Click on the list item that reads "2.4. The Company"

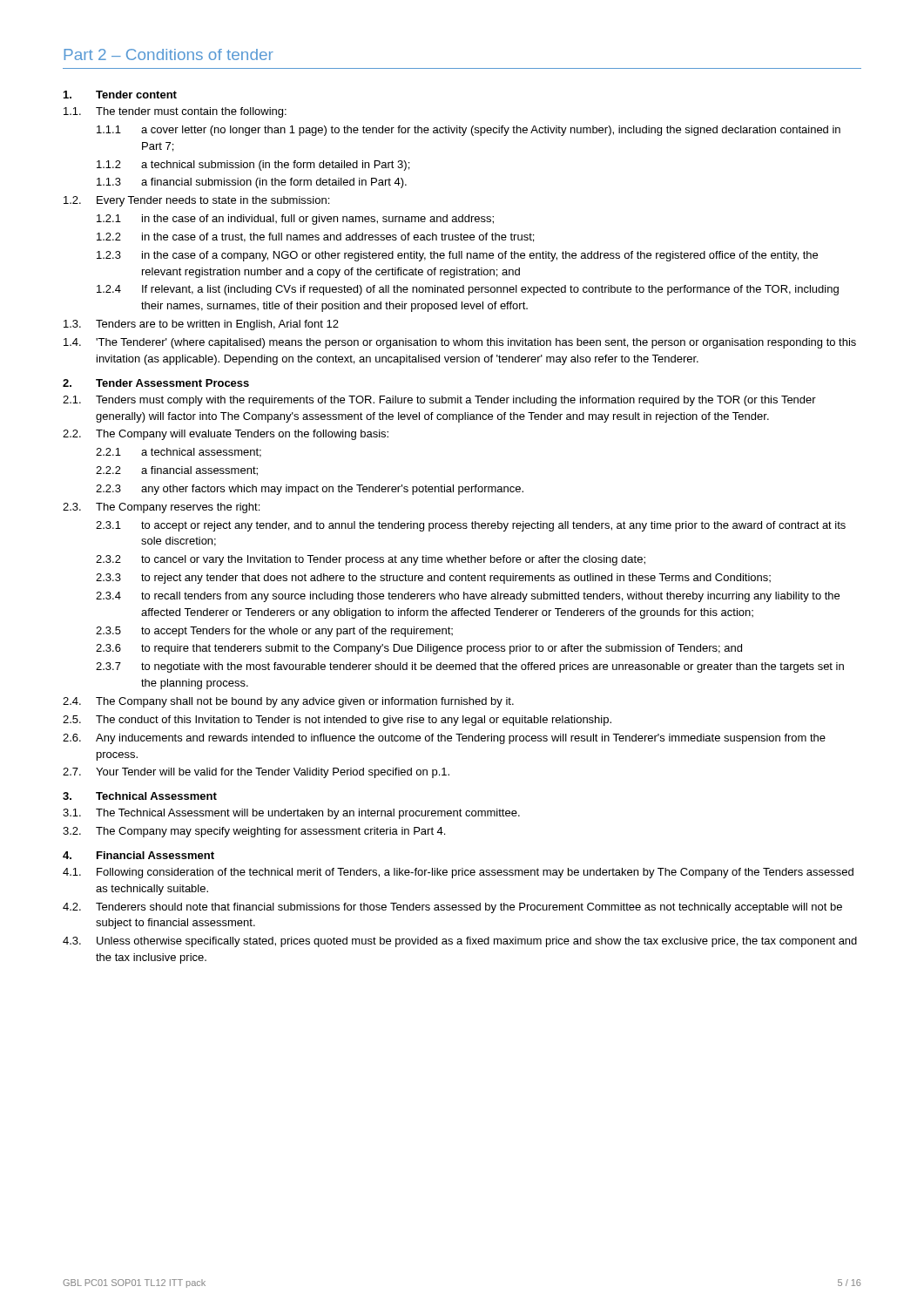point(462,702)
